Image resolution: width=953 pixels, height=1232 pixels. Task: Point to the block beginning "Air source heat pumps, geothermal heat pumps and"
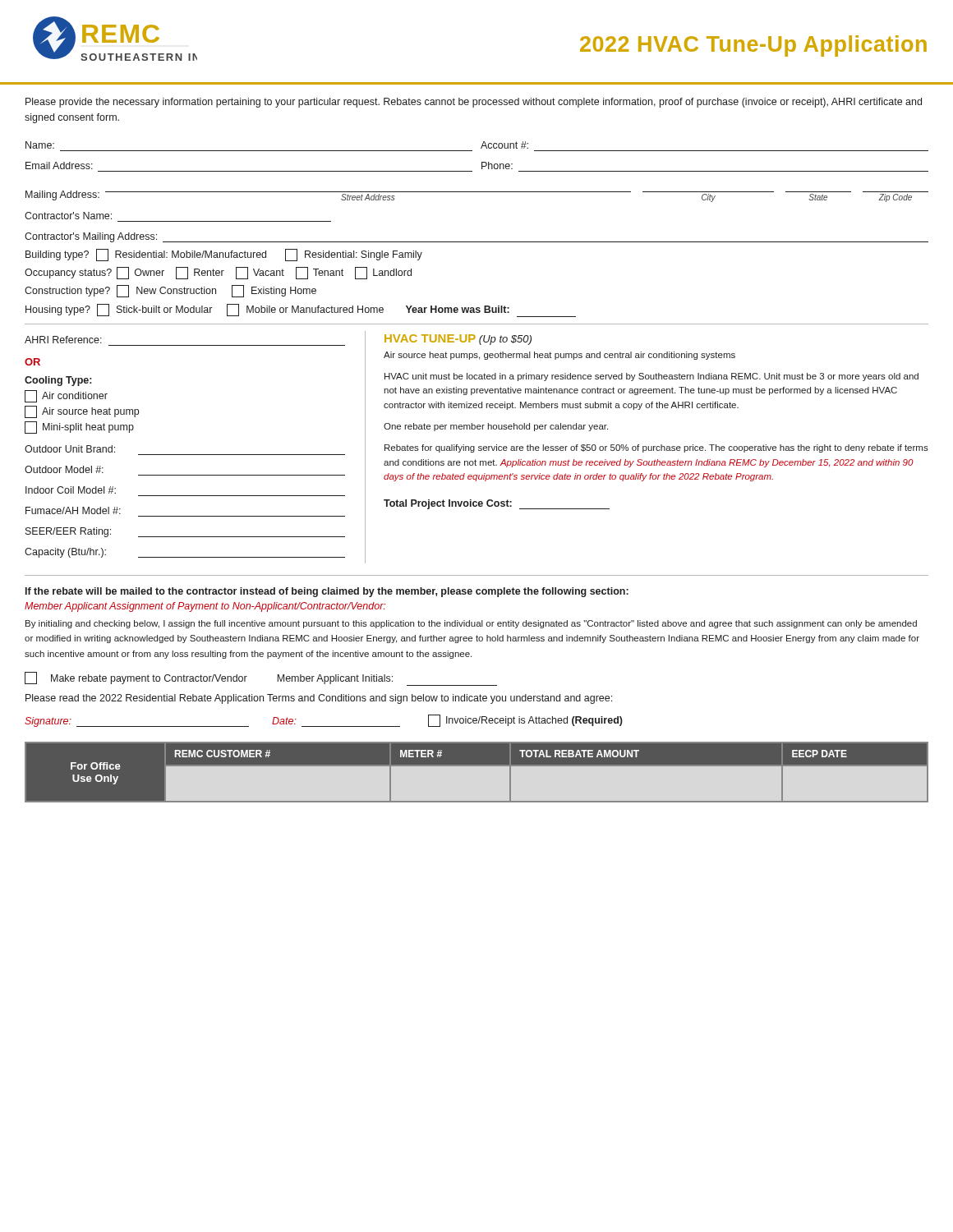(560, 355)
